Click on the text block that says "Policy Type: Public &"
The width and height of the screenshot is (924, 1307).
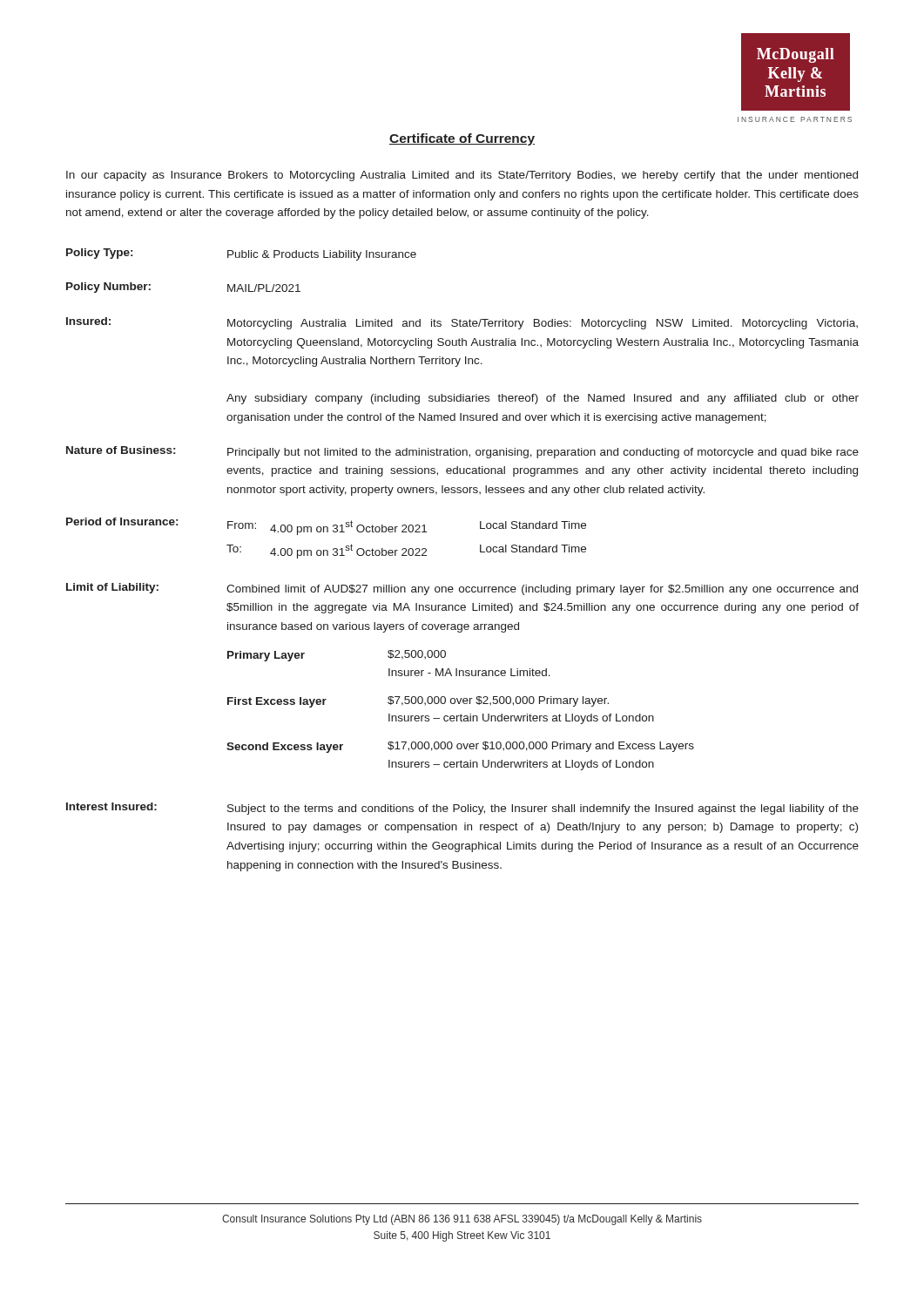[x=241, y=254]
